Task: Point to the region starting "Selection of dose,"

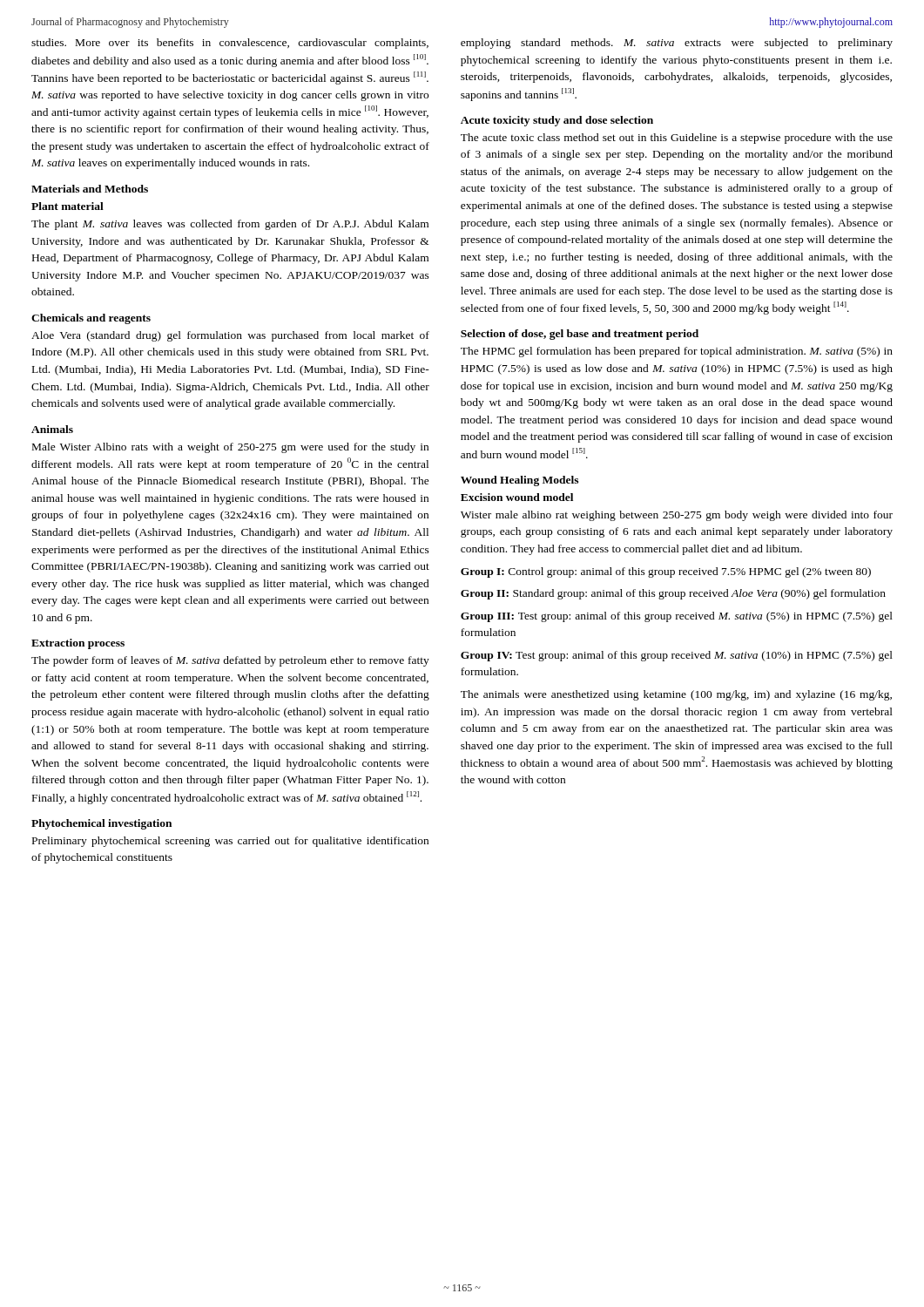Action: [580, 334]
